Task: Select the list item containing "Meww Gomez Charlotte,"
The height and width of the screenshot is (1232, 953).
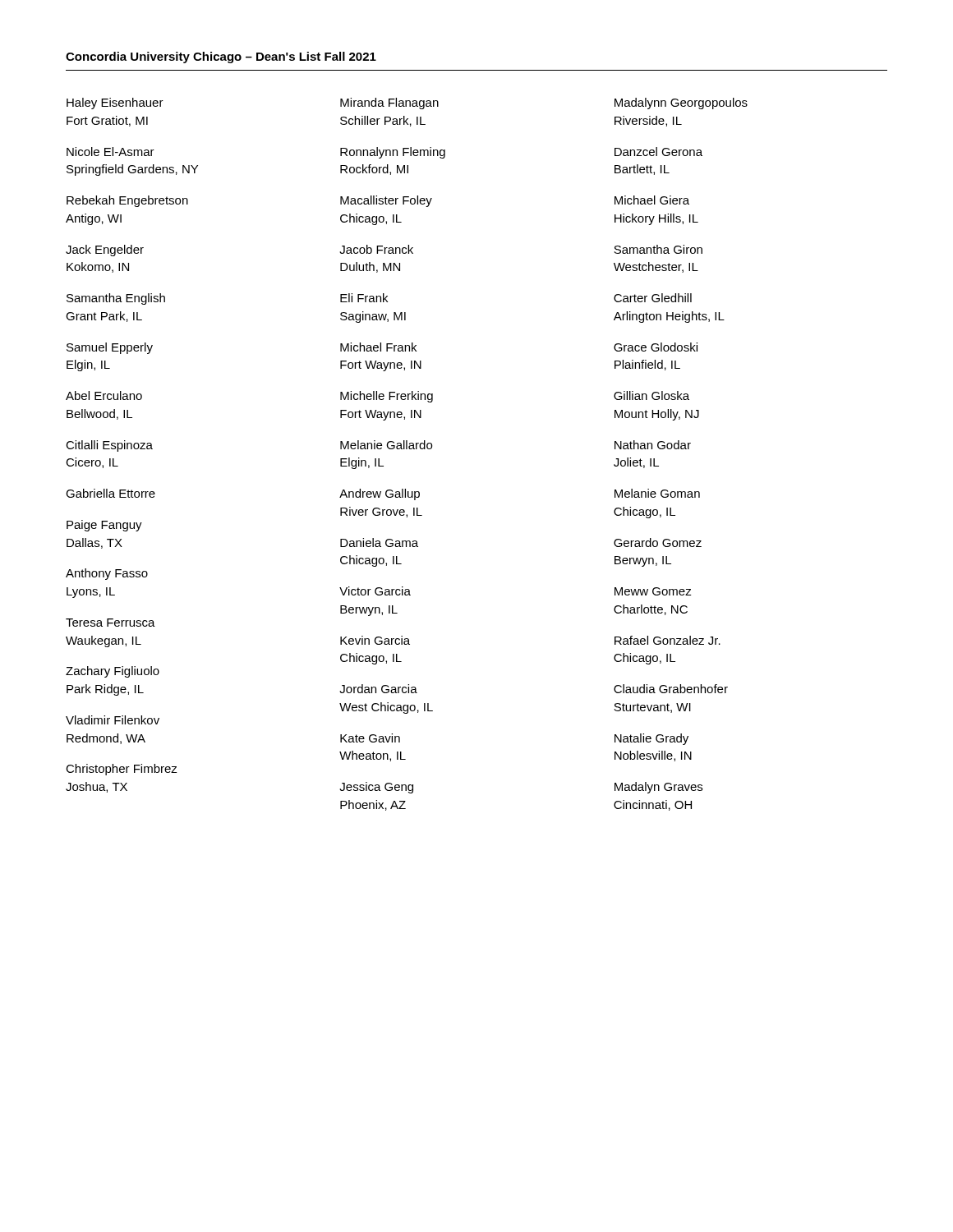Action: point(653,591)
